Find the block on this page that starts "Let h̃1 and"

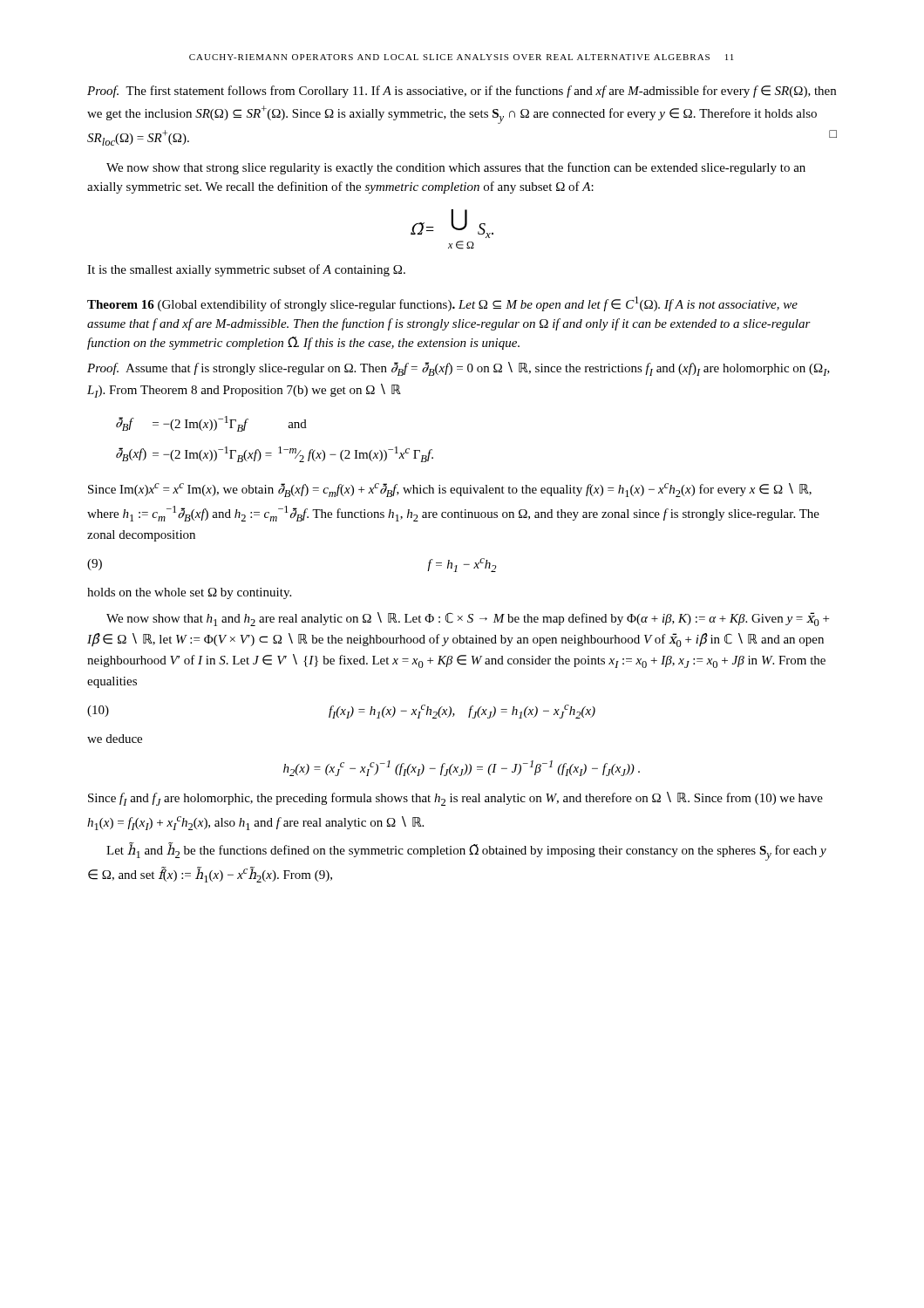(x=457, y=864)
